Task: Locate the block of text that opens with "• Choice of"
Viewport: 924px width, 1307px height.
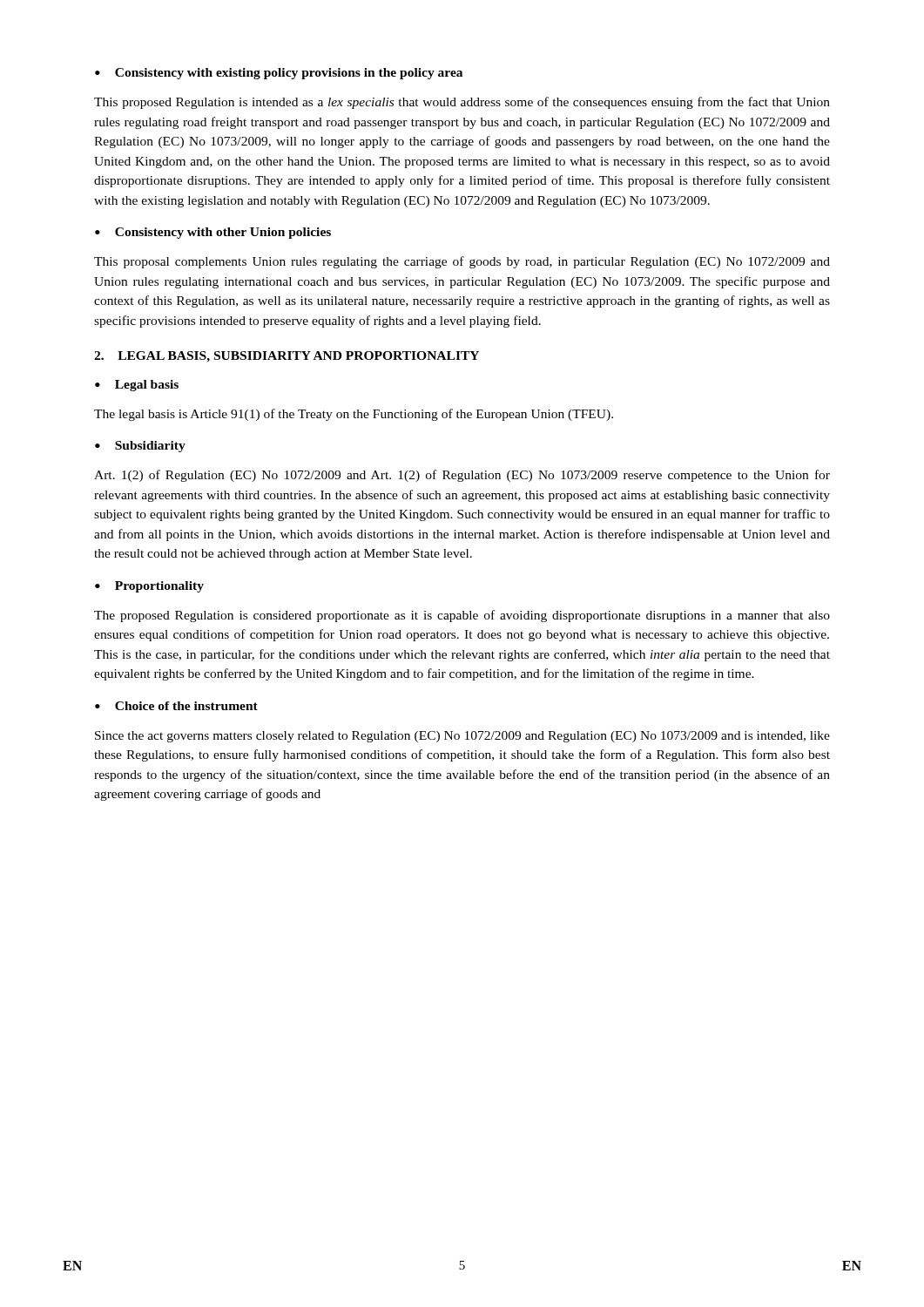Action: point(176,706)
